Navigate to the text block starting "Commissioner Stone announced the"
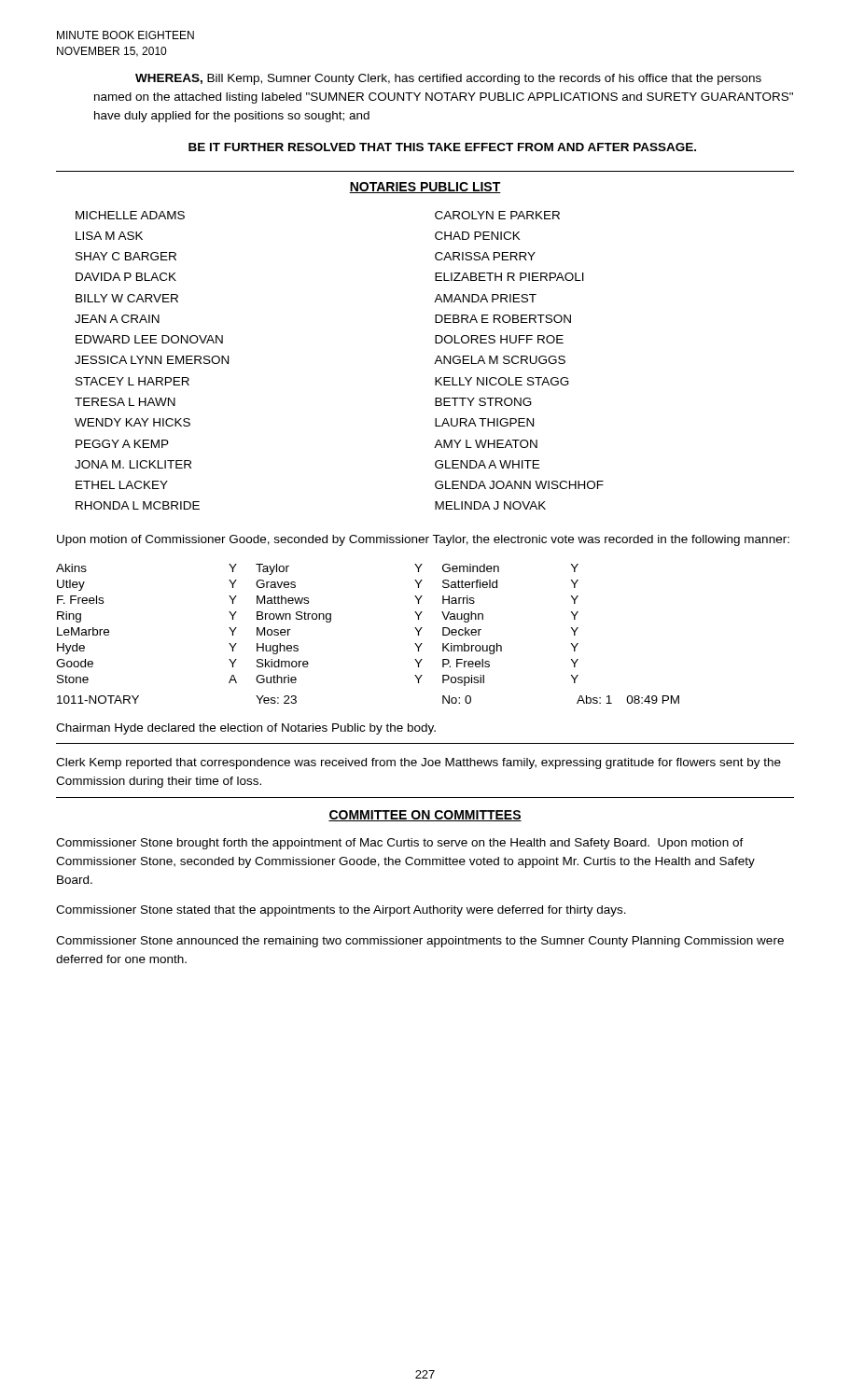The width and height of the screenshot is (850, 1400). [x=420, y=949]
